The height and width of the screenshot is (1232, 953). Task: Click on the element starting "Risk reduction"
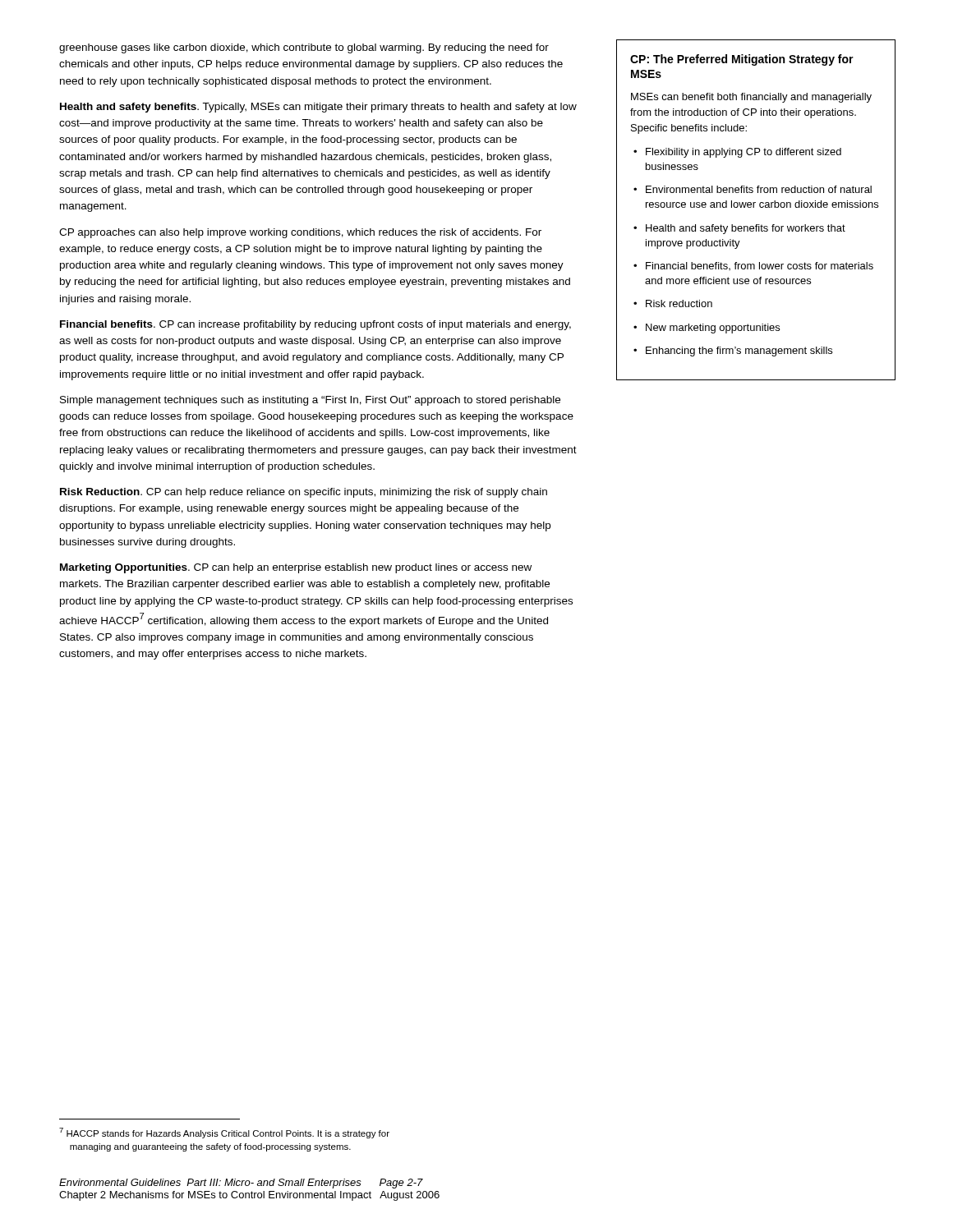[679, 304]
